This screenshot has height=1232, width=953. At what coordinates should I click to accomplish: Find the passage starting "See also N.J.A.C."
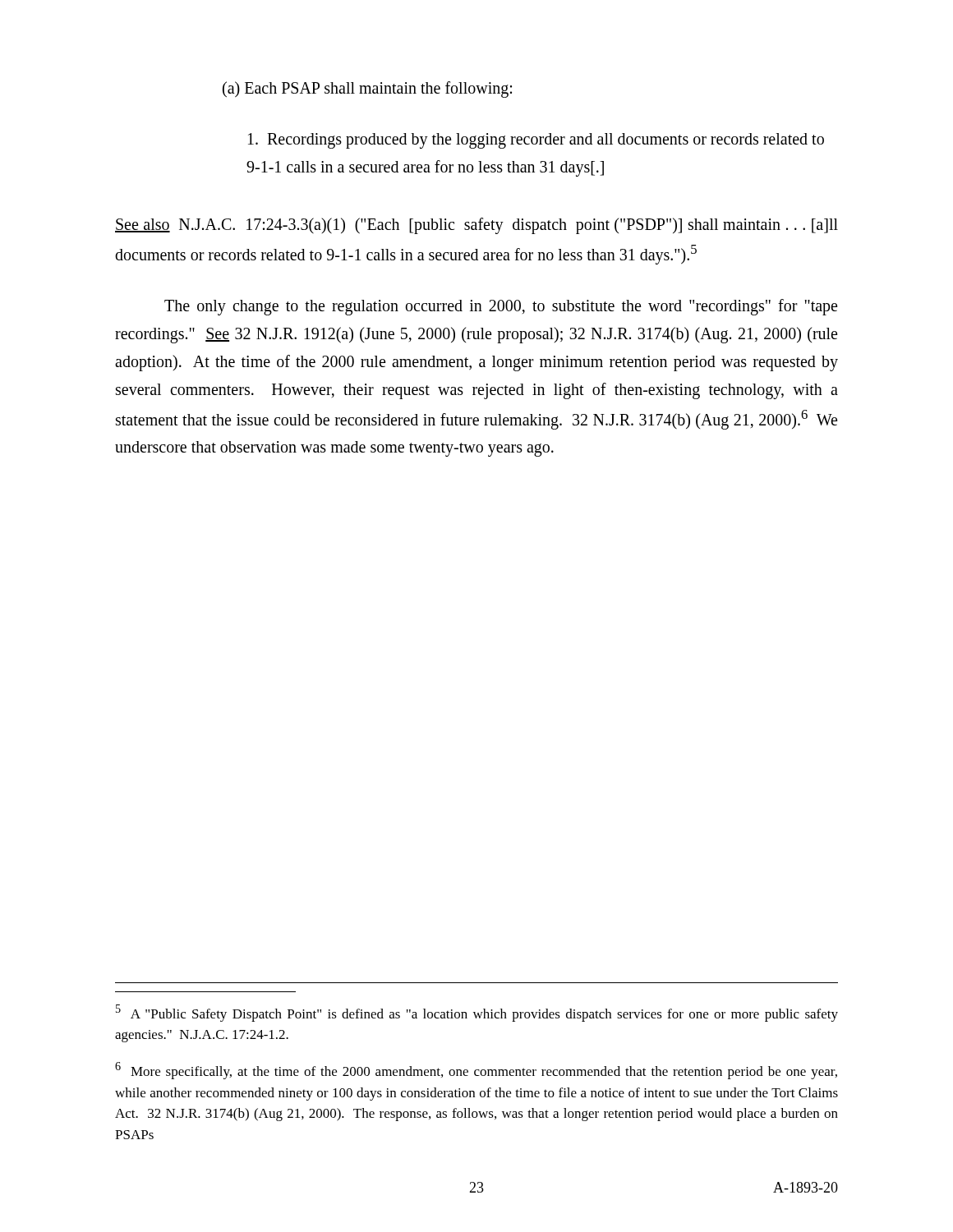(476, 239)
